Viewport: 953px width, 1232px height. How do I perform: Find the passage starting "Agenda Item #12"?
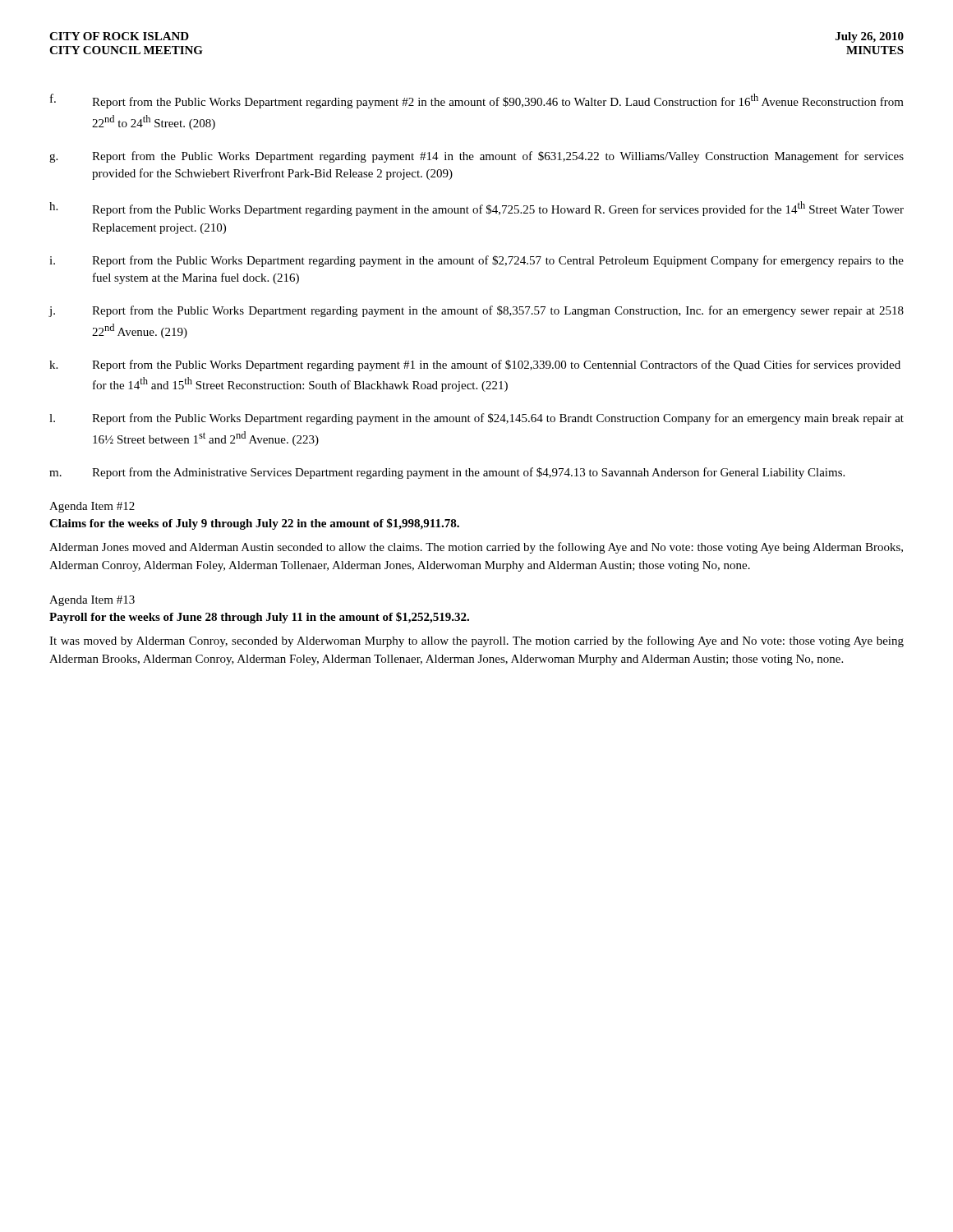92,506
